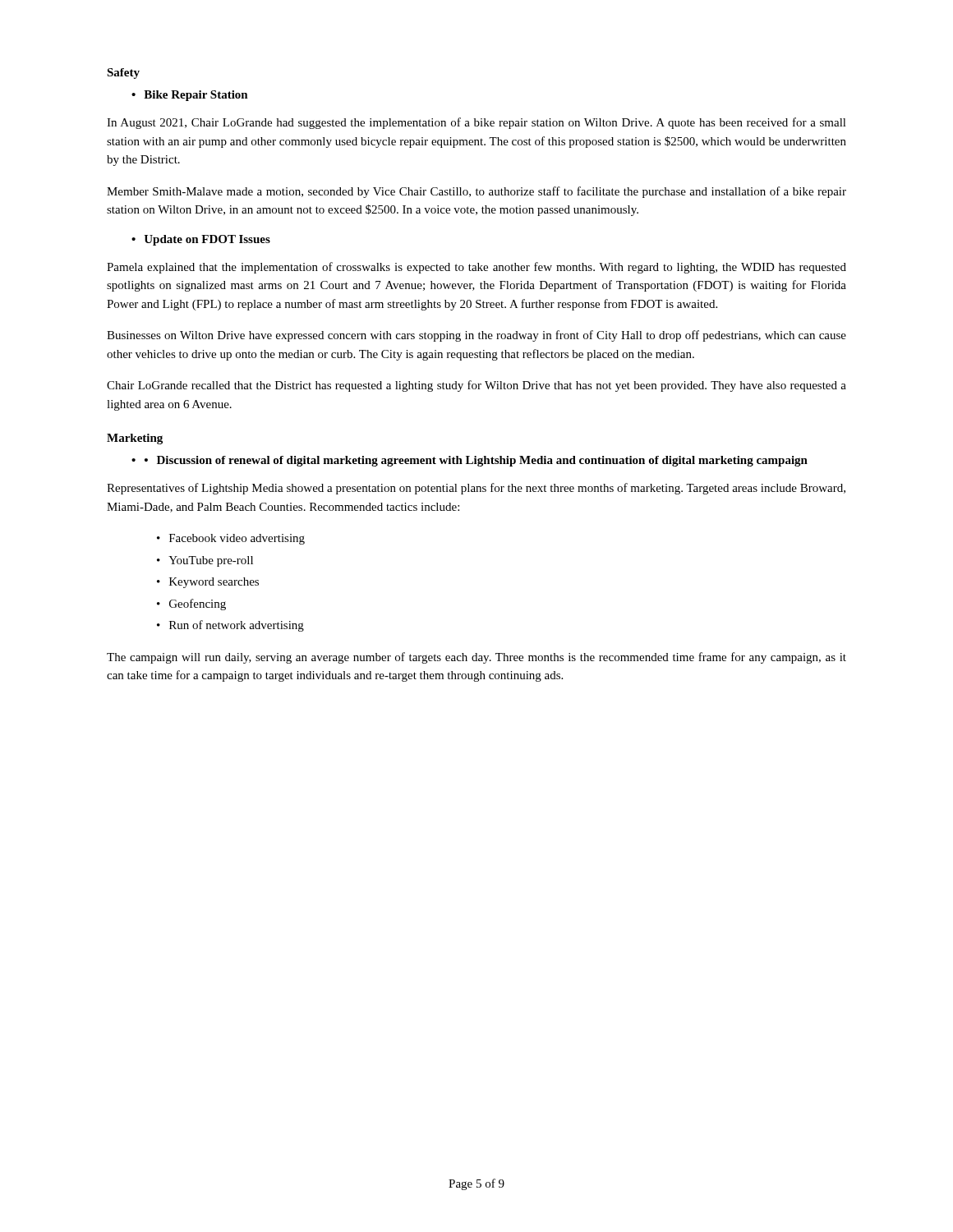
Task: Select the element starting "Representatives of Lightship Media showed a presentation on"
Action: click(x=476, y=497)
